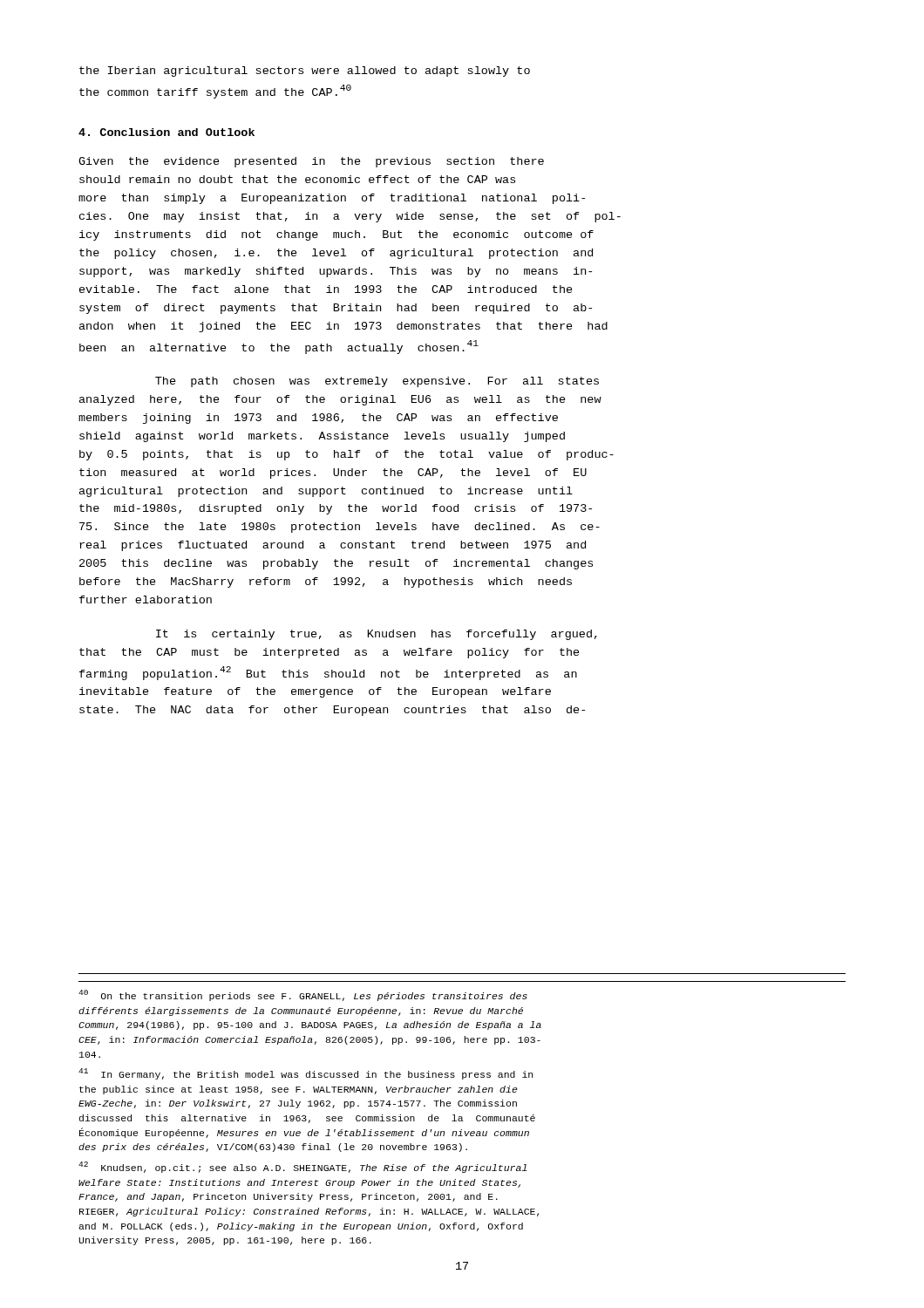Select the text block that says "It is certainly true, as Knudsen"
Image resolution: width=924 pixels, height=1308 pixels.
point(339,672)
